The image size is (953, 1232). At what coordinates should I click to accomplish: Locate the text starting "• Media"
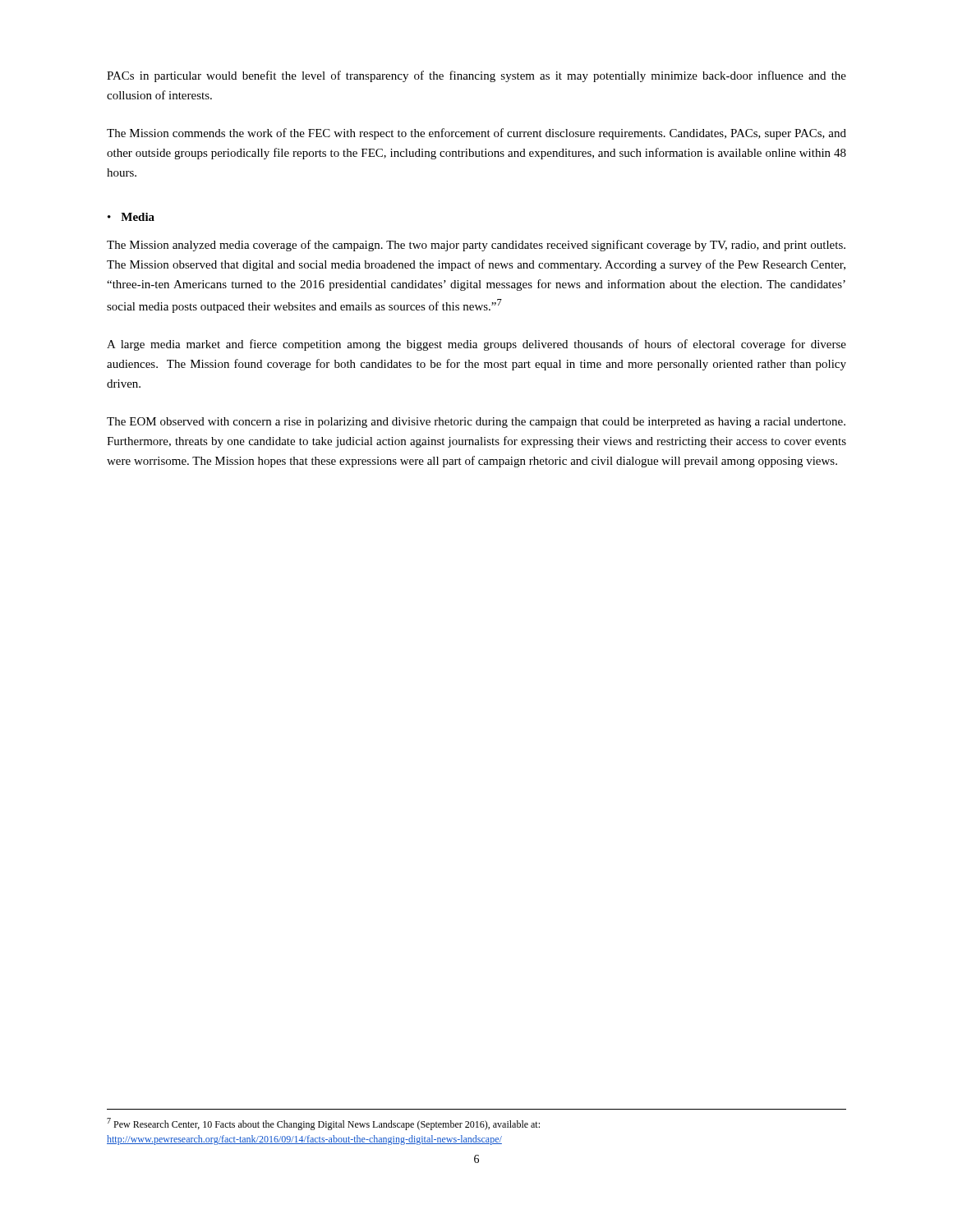(131, 217)
